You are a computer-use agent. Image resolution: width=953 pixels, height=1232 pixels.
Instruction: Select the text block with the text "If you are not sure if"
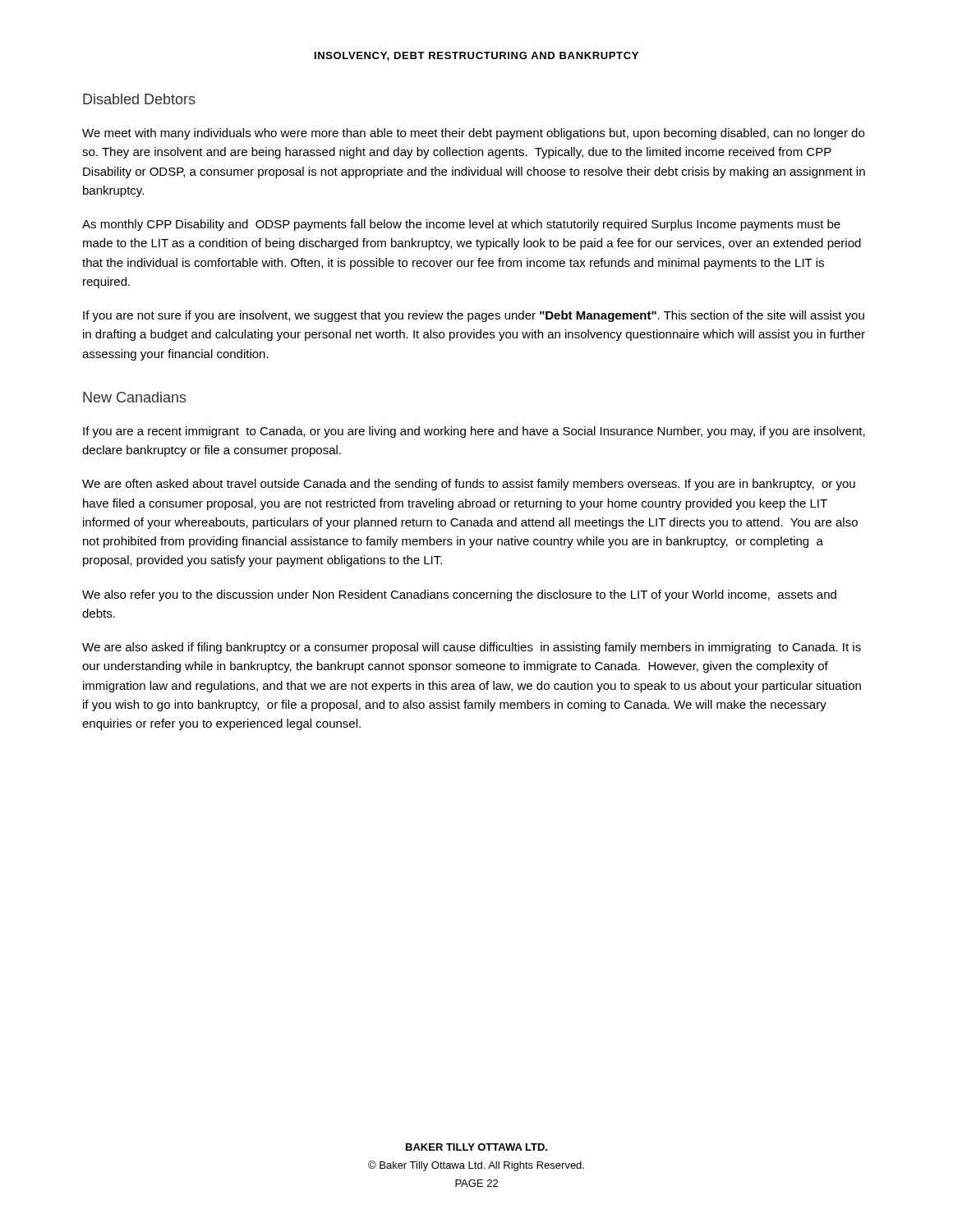(x=474, y=334)
